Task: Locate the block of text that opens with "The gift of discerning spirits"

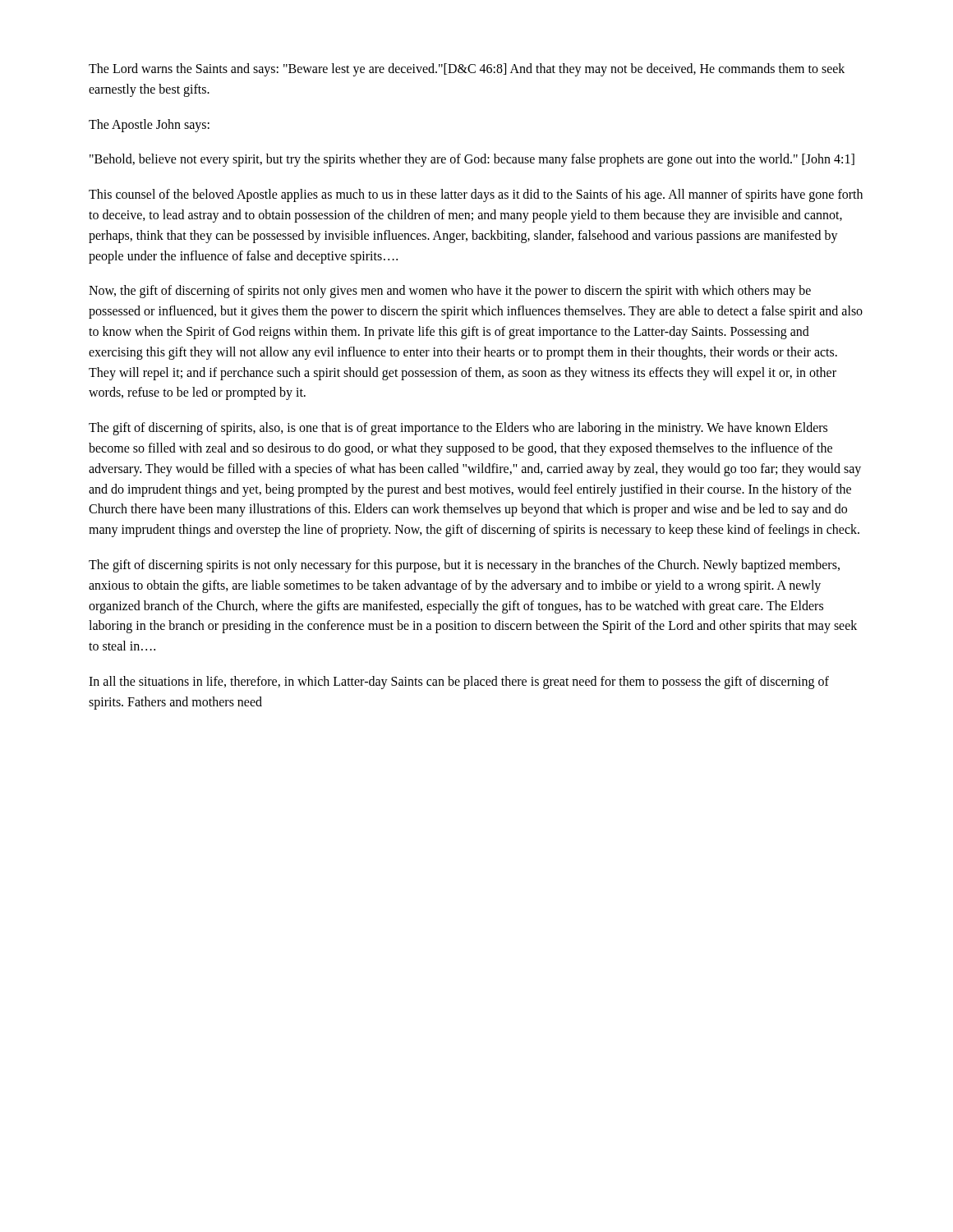Action: click(x=473, y=605)
